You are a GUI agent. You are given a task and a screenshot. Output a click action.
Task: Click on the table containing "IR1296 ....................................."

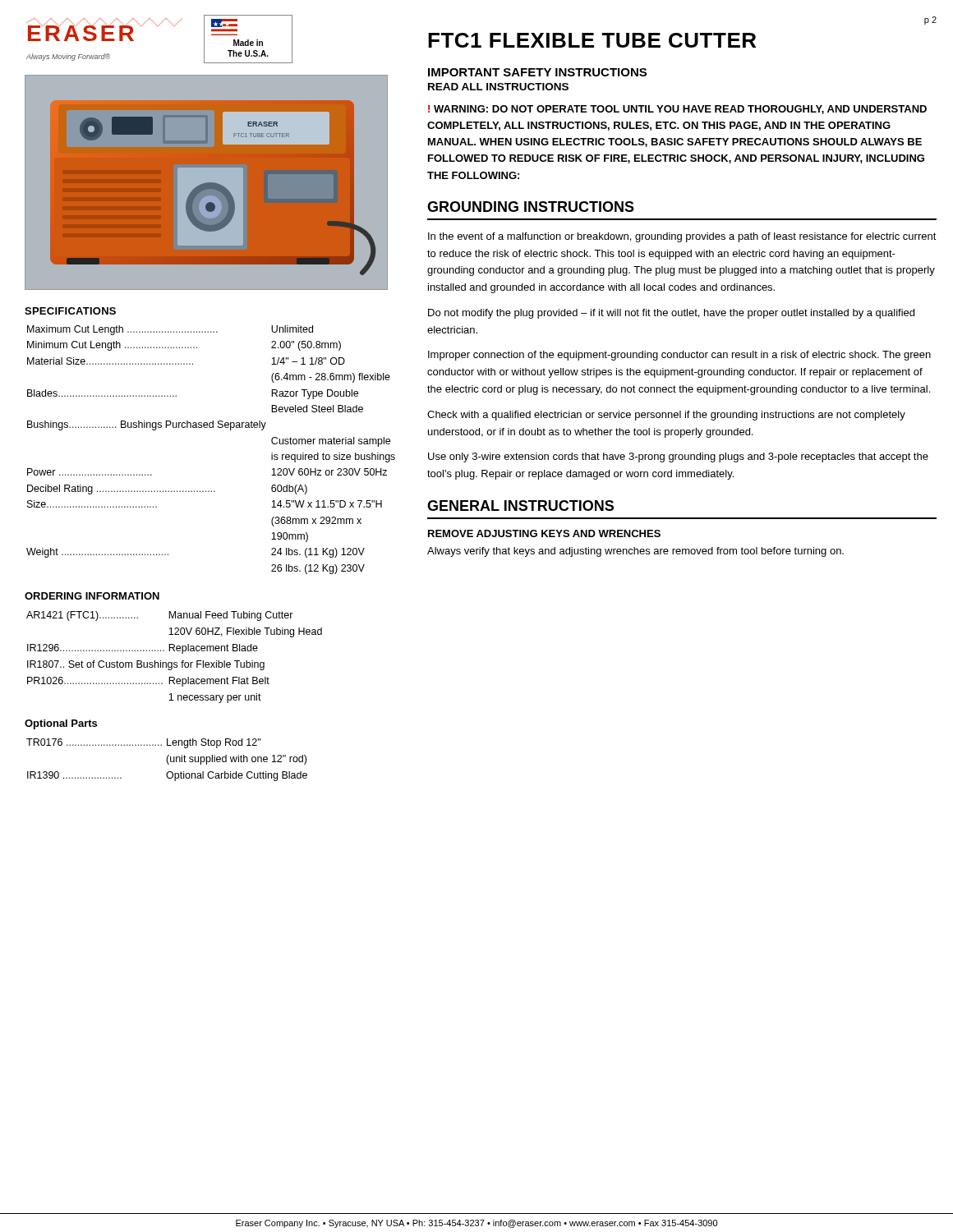(x=214, y=656)
